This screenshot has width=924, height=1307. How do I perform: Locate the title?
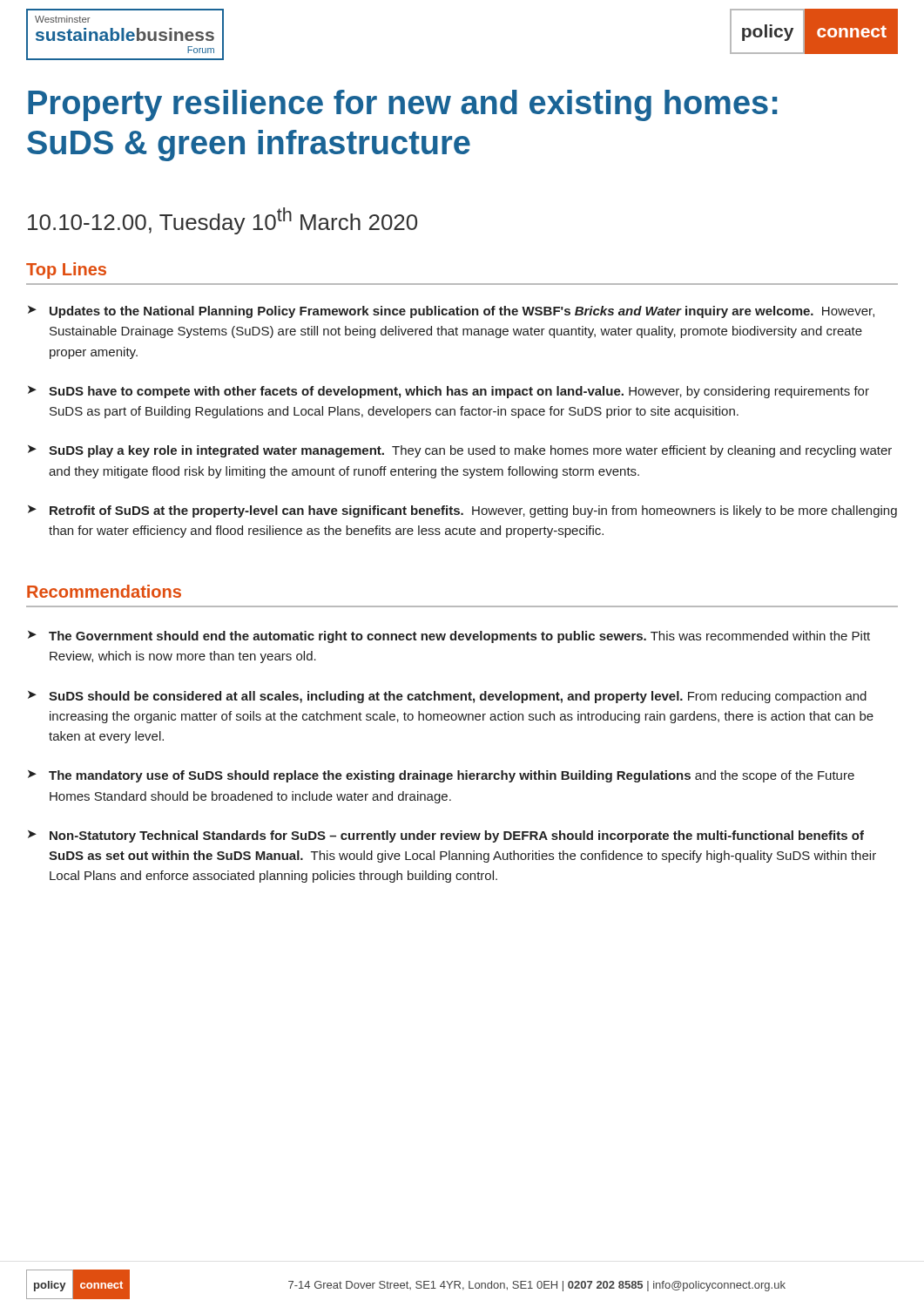tap(462, 123)
